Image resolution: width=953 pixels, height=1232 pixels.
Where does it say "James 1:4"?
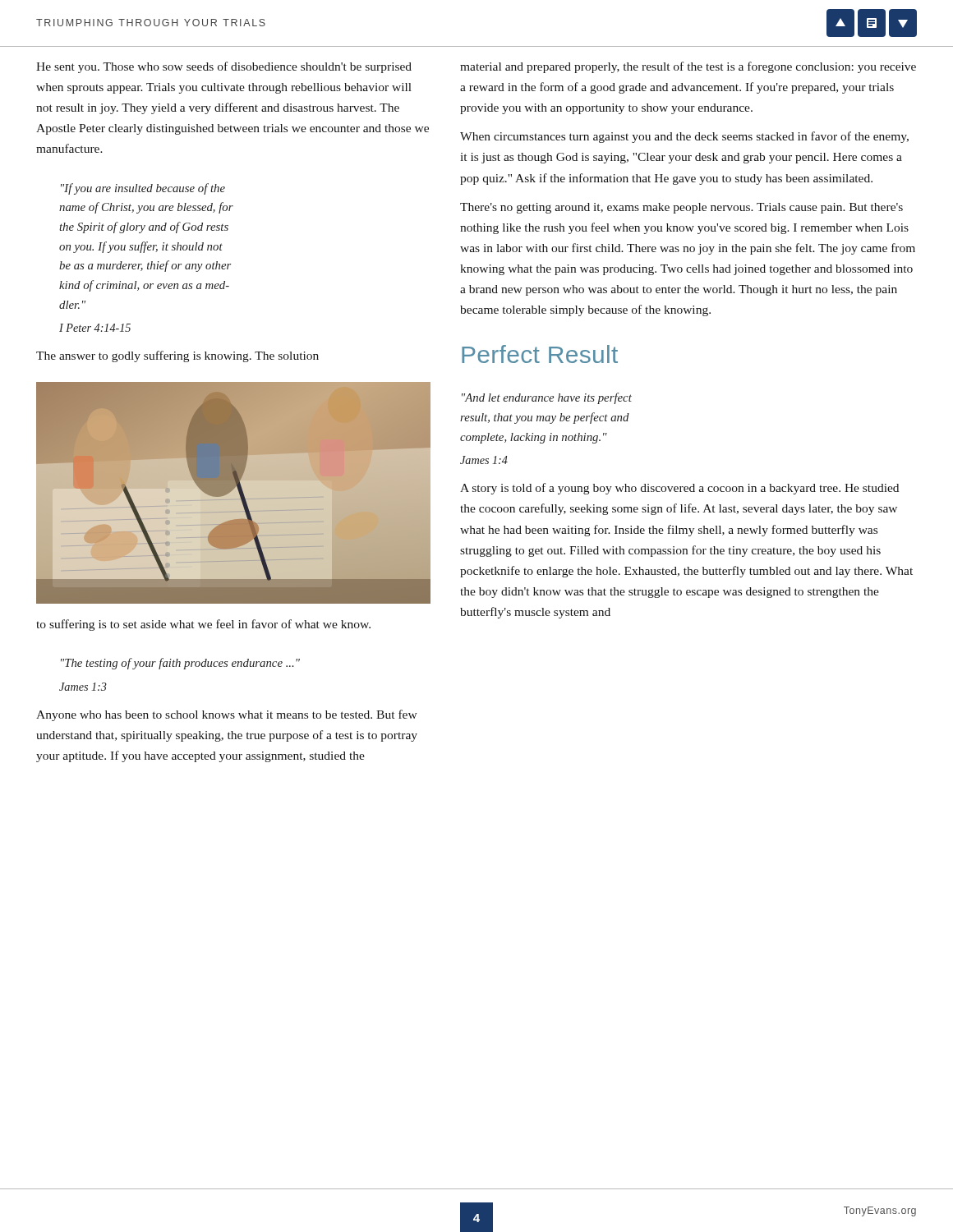pos(484,460)
